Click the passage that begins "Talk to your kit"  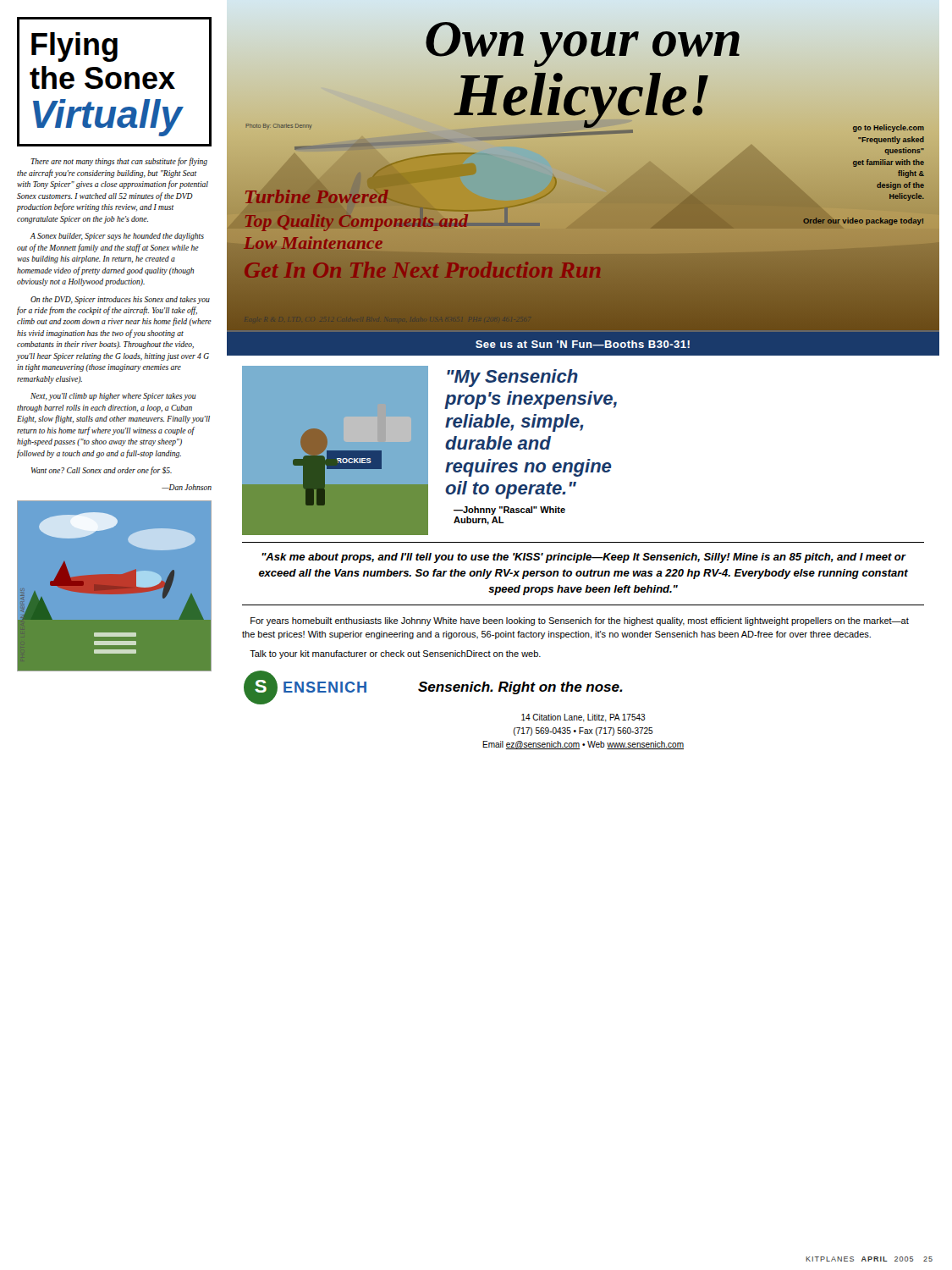click(392, 653)
